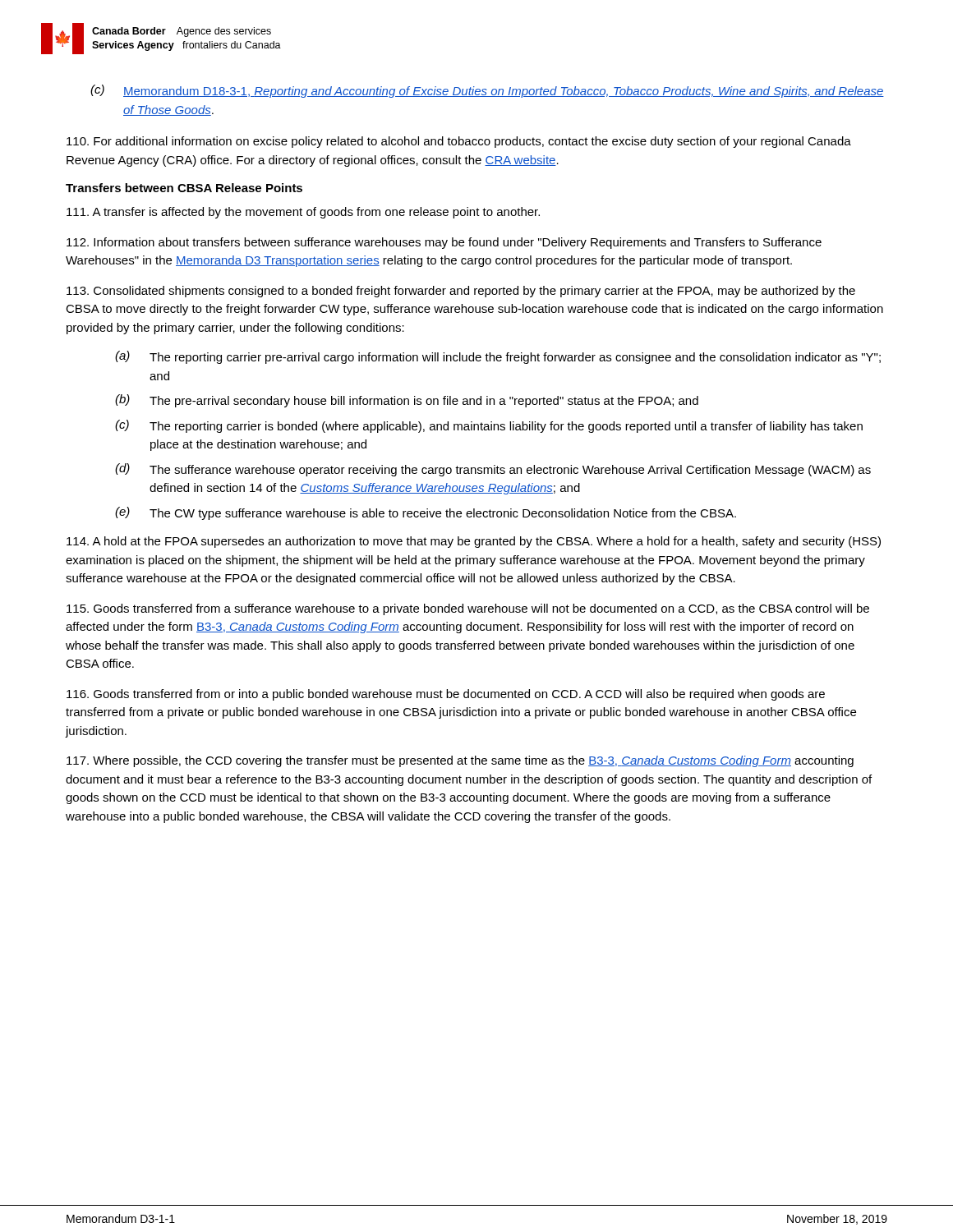This screenshot has width=953, height=1232.
Task: Locate the element starting "Goods transferred from a sufferance warehouse to a"
Action: (x=476, y=636)
